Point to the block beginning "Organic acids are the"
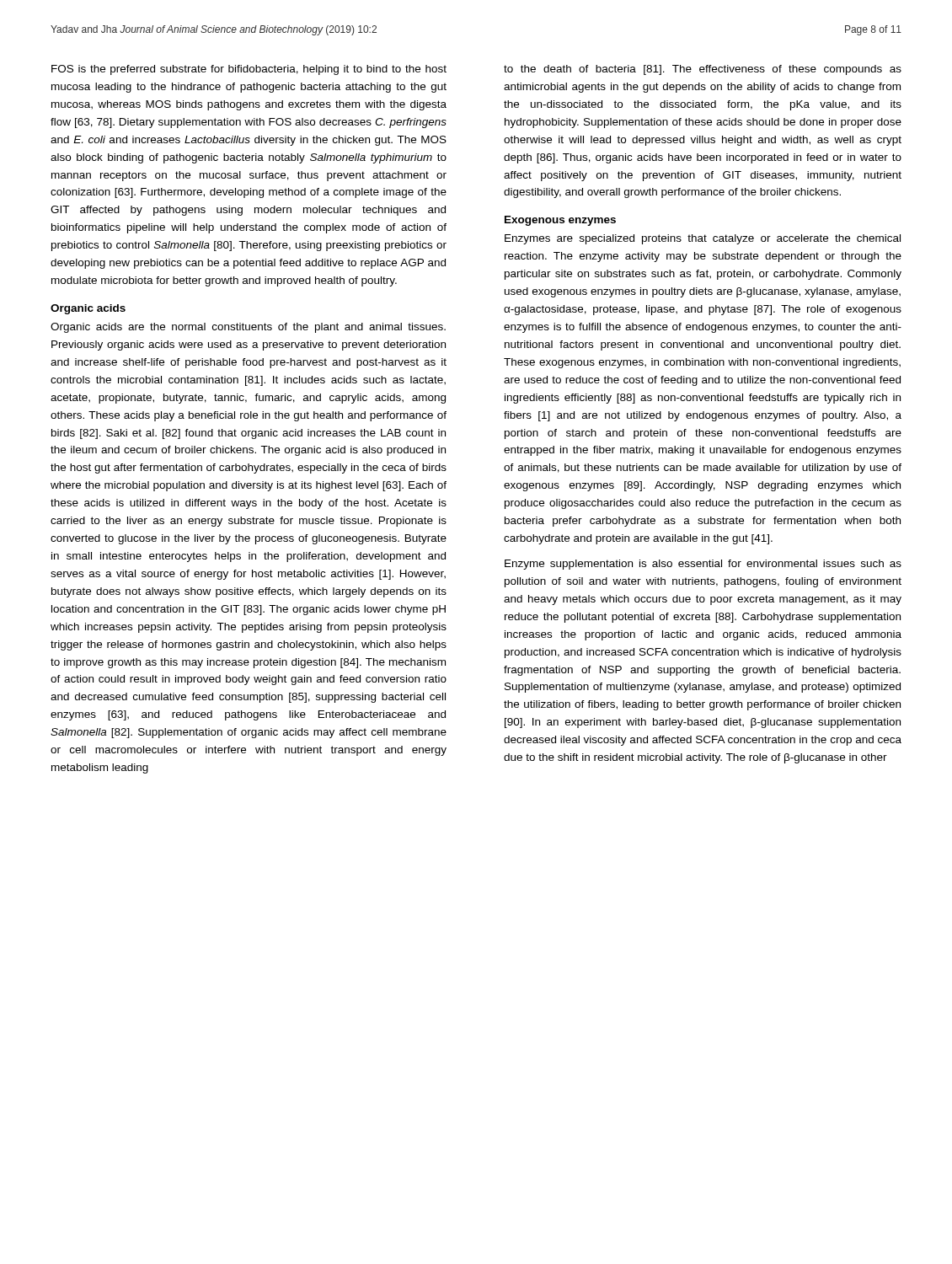Viewport: 952px width, 1264px height. pyautogui.click(x=249, y=548)
